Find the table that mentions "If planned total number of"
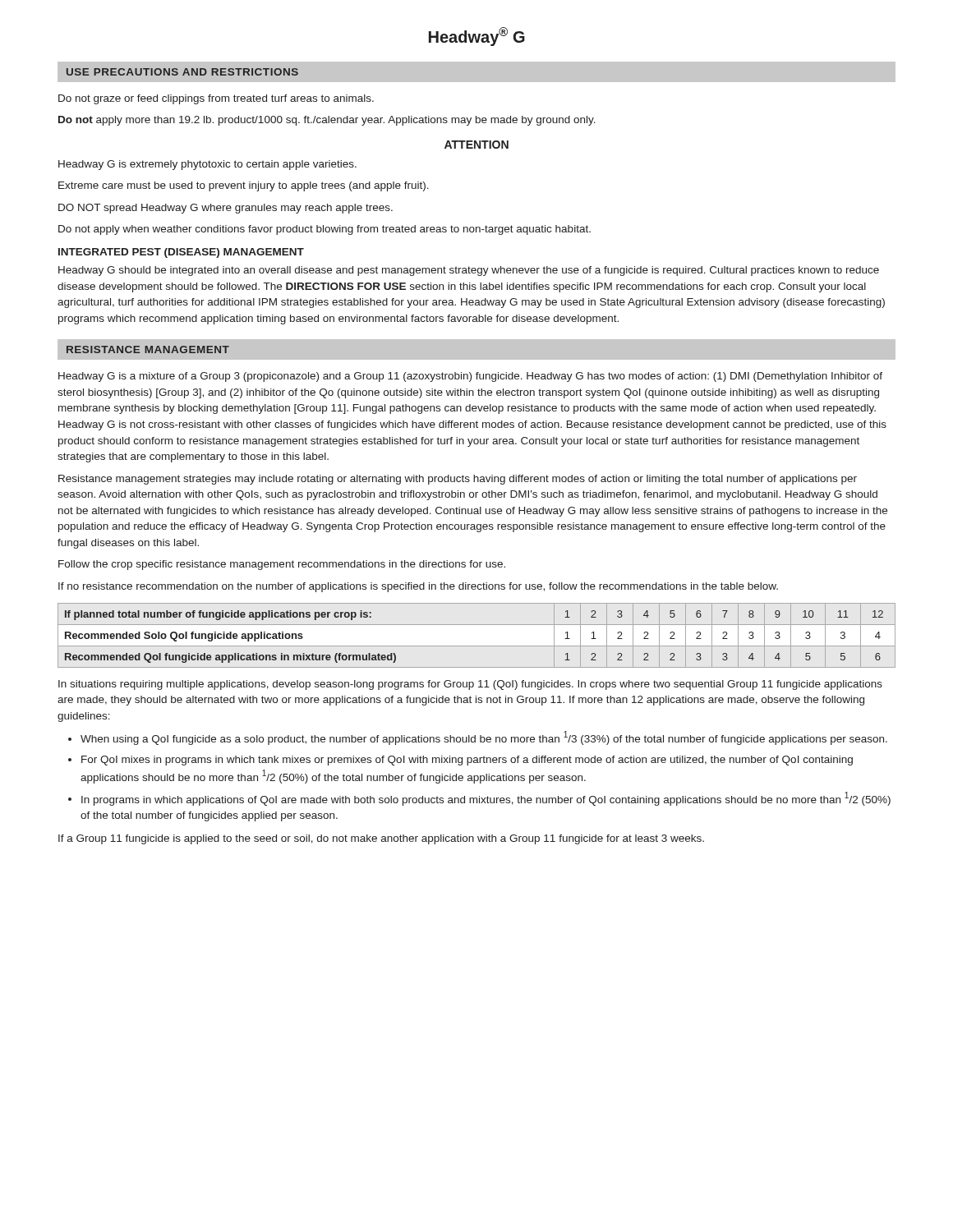The width and height of the screenshot is (953, 1232). click(476, 635)
